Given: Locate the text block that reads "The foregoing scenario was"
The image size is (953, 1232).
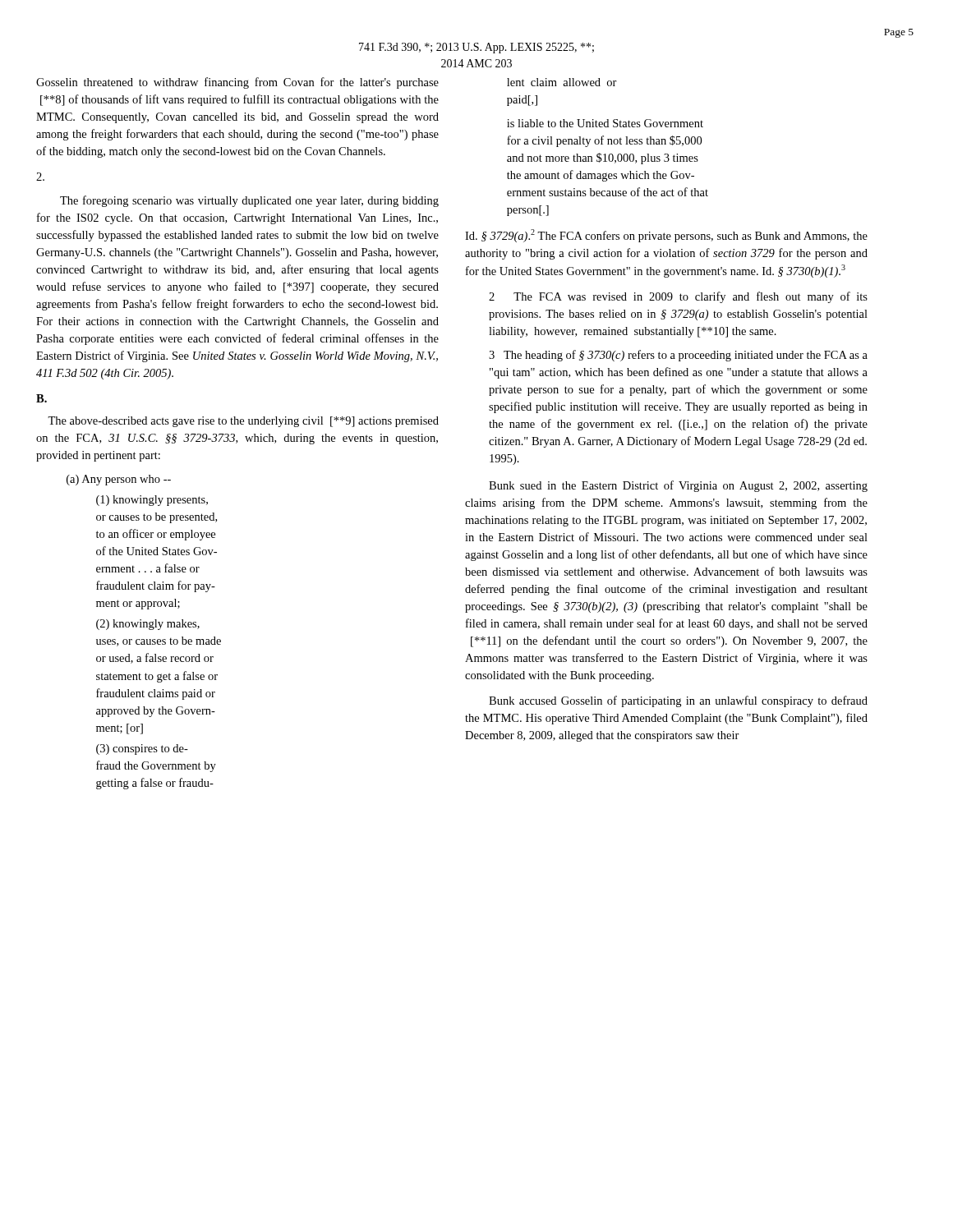Looking at the screenshot, I should 237,287.
